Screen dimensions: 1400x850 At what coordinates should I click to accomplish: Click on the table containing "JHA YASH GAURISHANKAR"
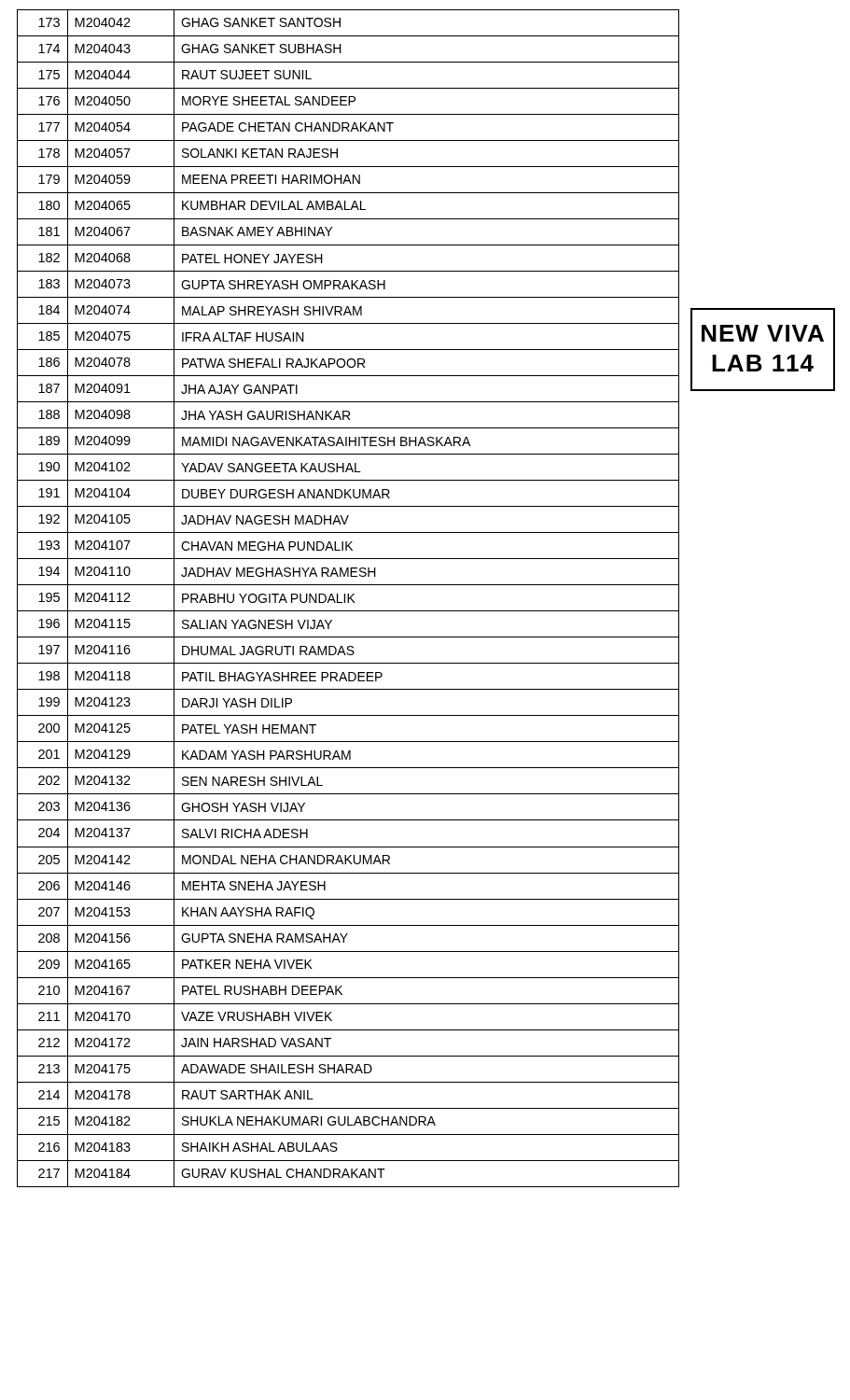(x=348, y=598)
